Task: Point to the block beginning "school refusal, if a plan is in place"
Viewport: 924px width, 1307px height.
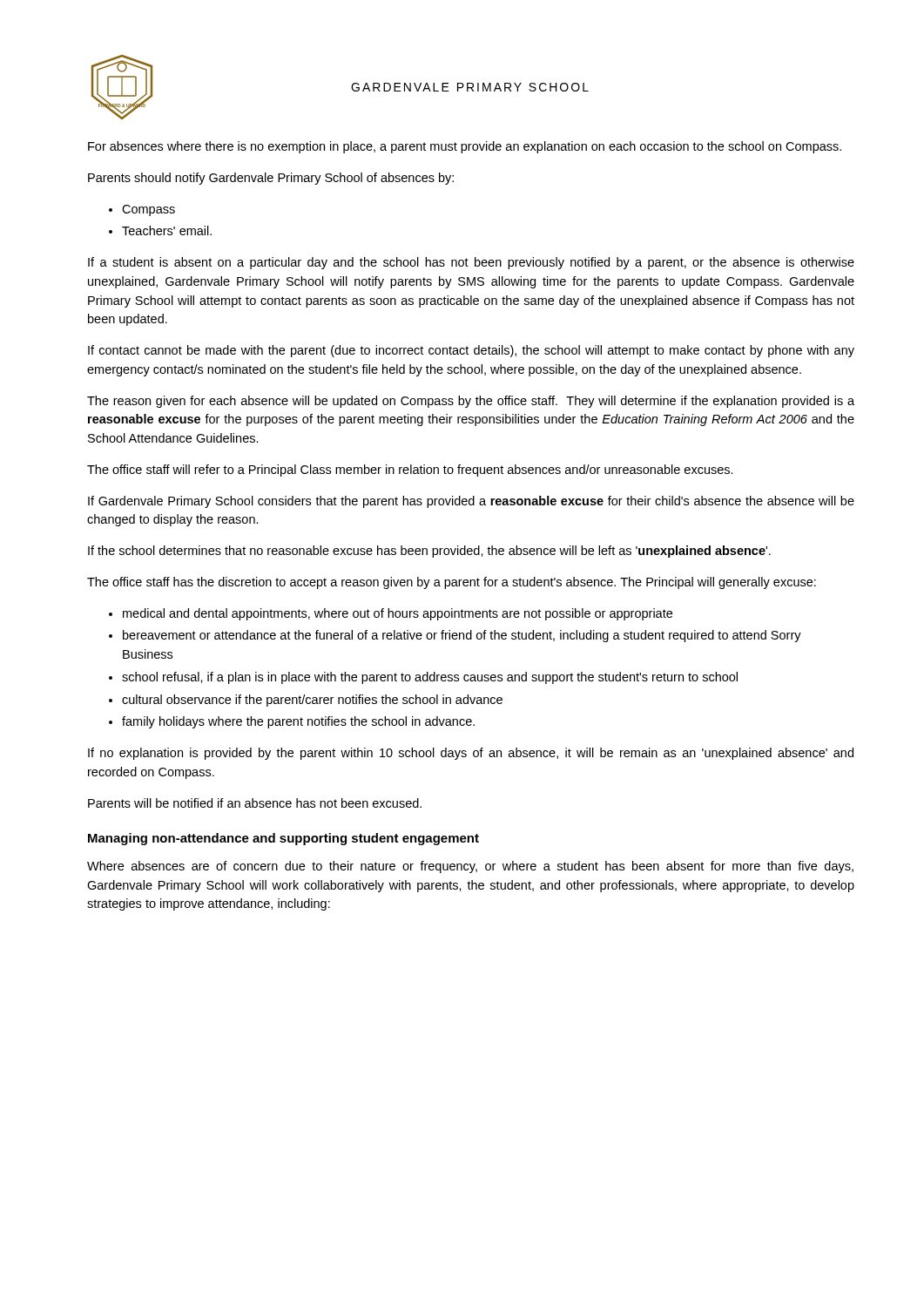Action: 471,678
